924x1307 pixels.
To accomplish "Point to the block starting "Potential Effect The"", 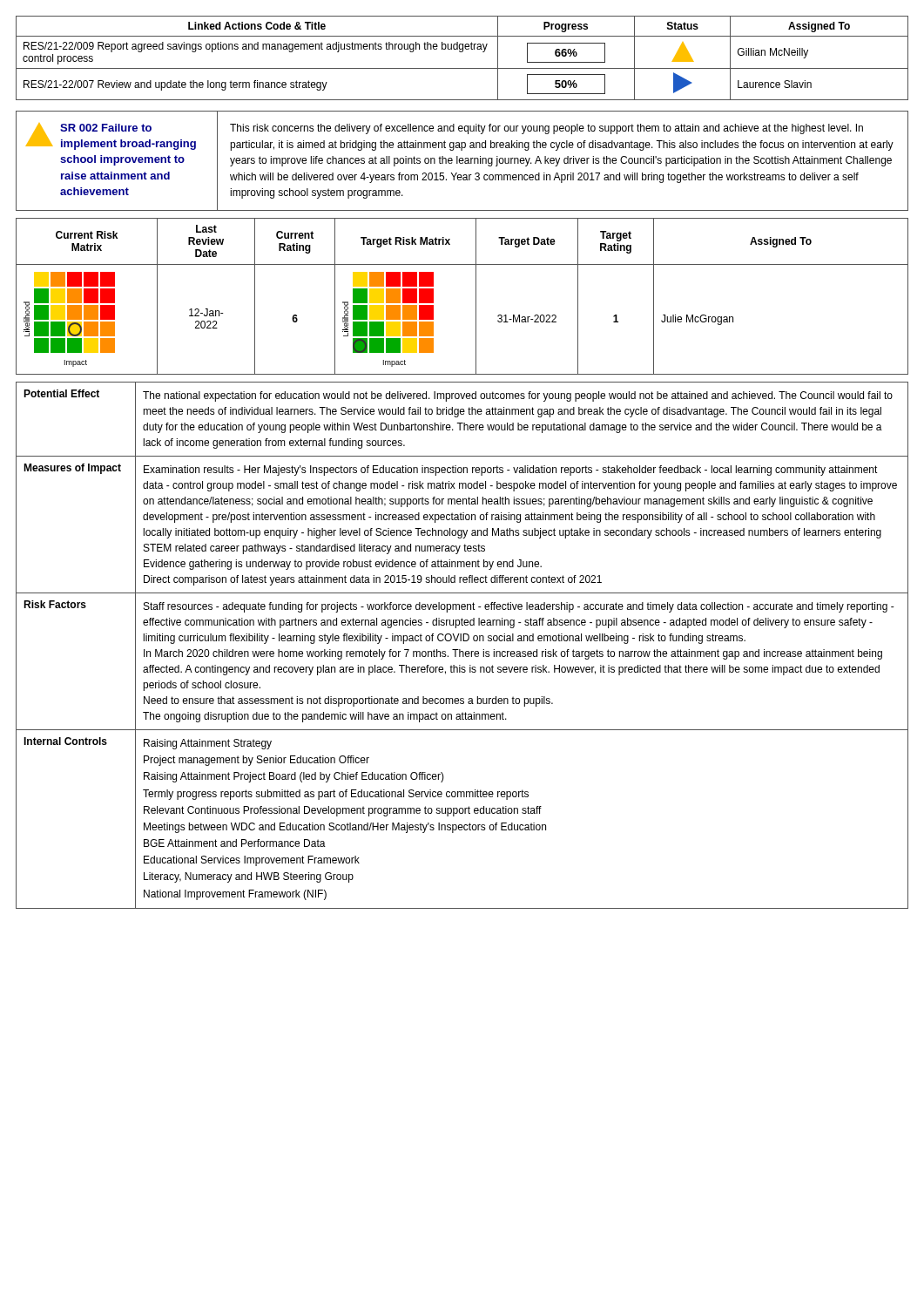I will tap(462, 419).
